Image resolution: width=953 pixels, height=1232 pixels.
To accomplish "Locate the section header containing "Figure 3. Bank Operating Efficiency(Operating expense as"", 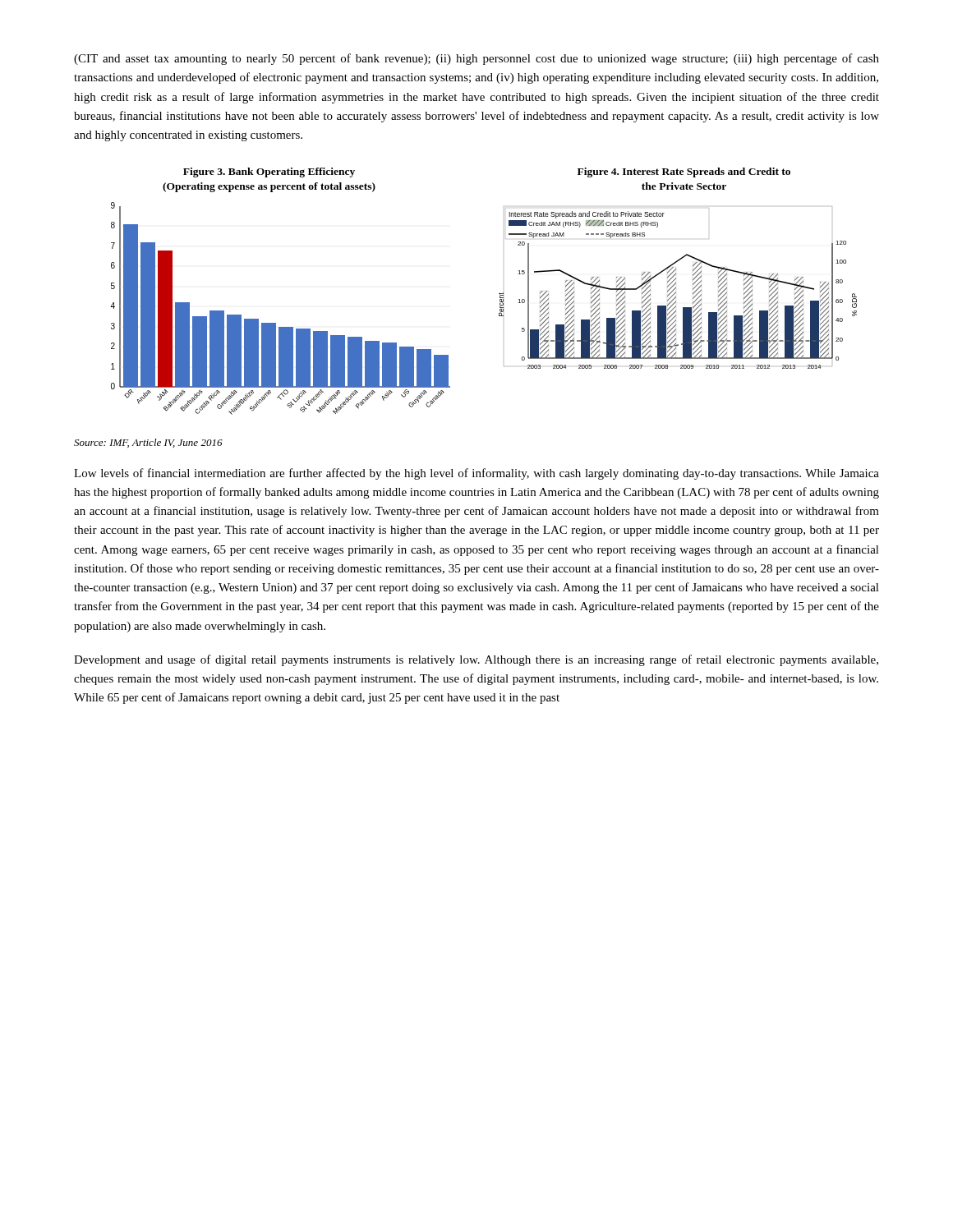I will [269, 179].
